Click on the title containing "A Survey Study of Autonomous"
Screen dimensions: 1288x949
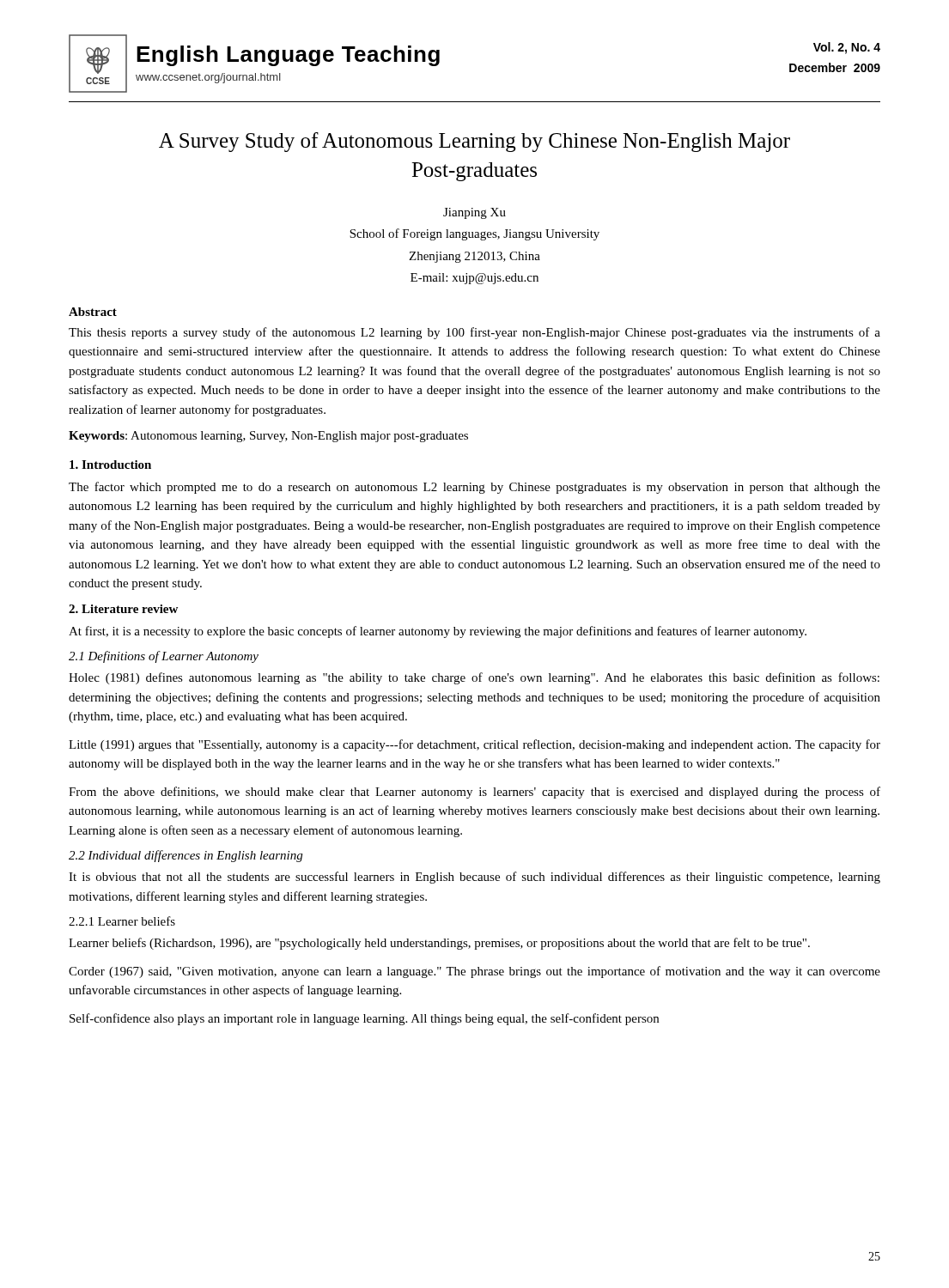(474, 155)
